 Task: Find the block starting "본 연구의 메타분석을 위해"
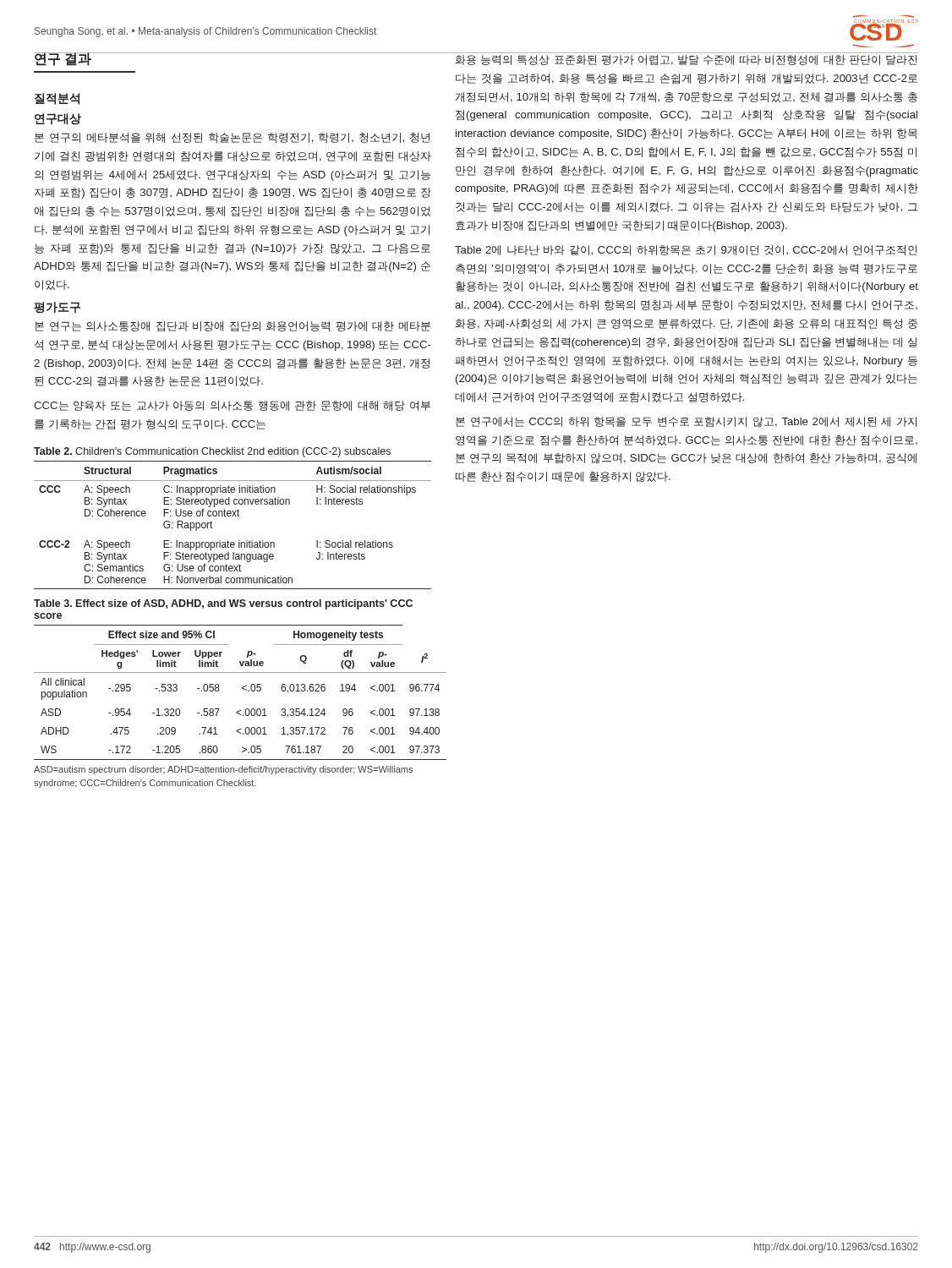[x=232, y=211]
